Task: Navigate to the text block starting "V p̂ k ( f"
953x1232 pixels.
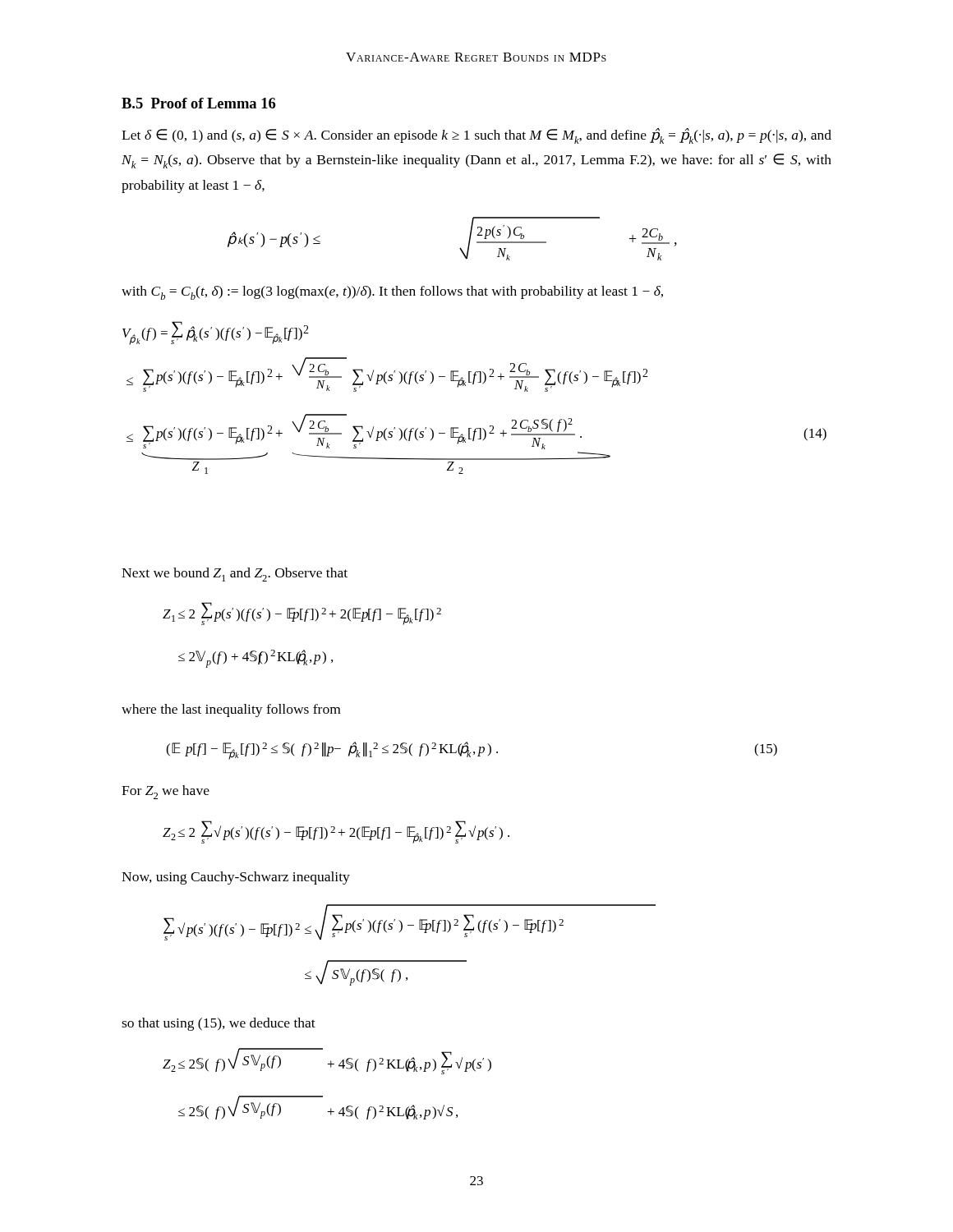Action: click(x=476, y=434)
